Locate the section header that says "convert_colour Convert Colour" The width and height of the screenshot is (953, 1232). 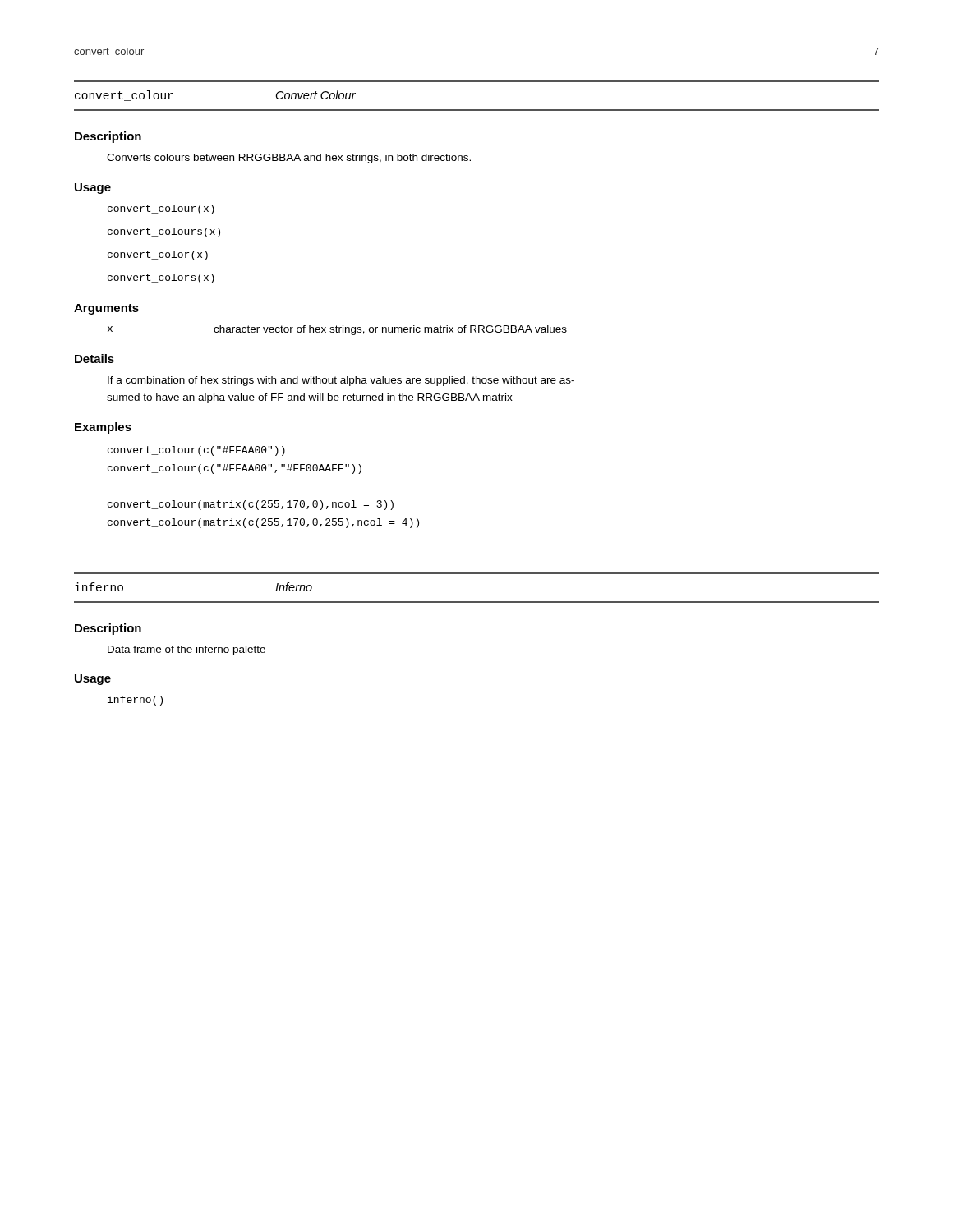(x=120, y=96)
